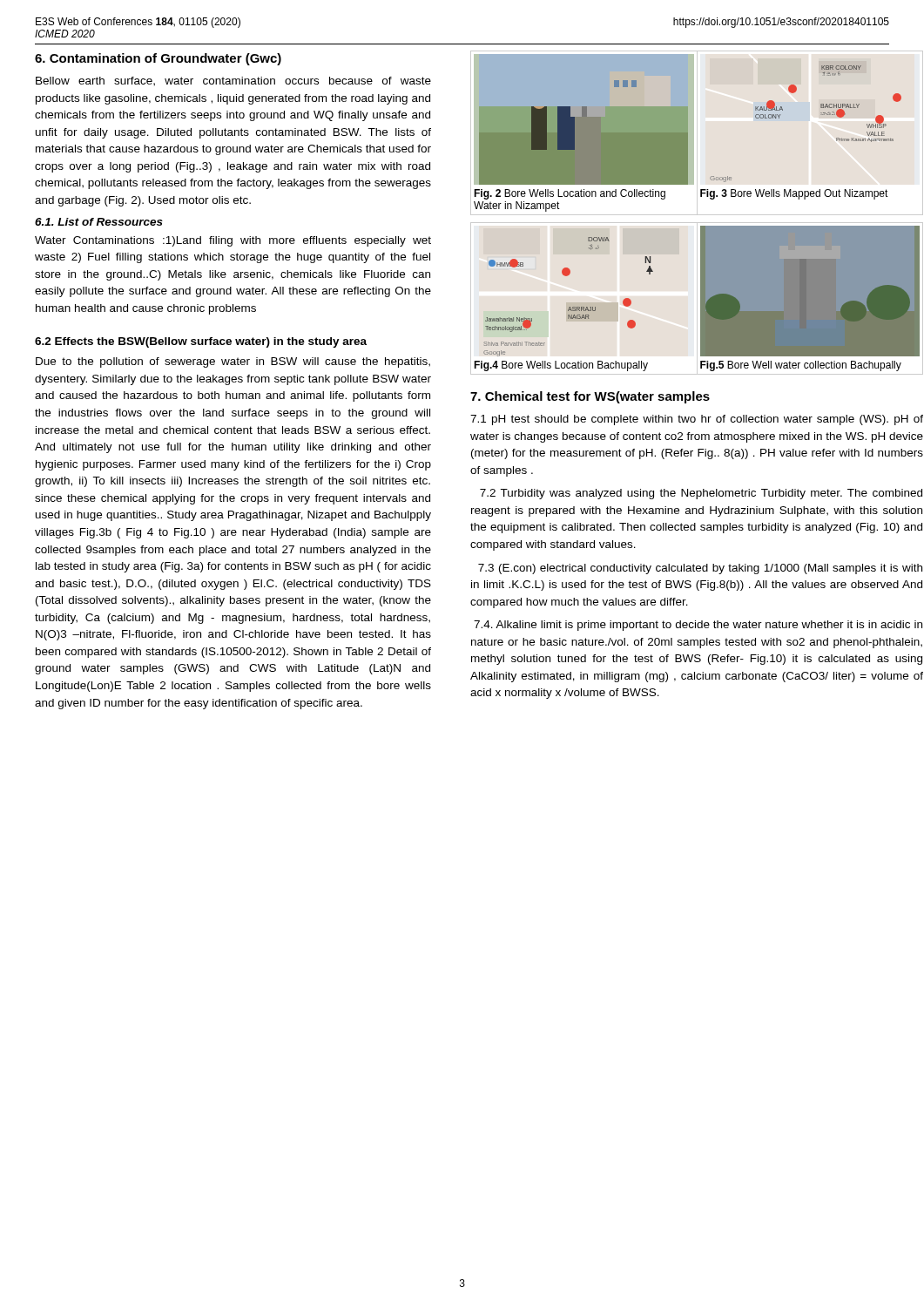Image resolution: width=924 pixels, height=1307 pixels.
Task: Point to the element starting "1 pH test"
Action: coord(697,556)
